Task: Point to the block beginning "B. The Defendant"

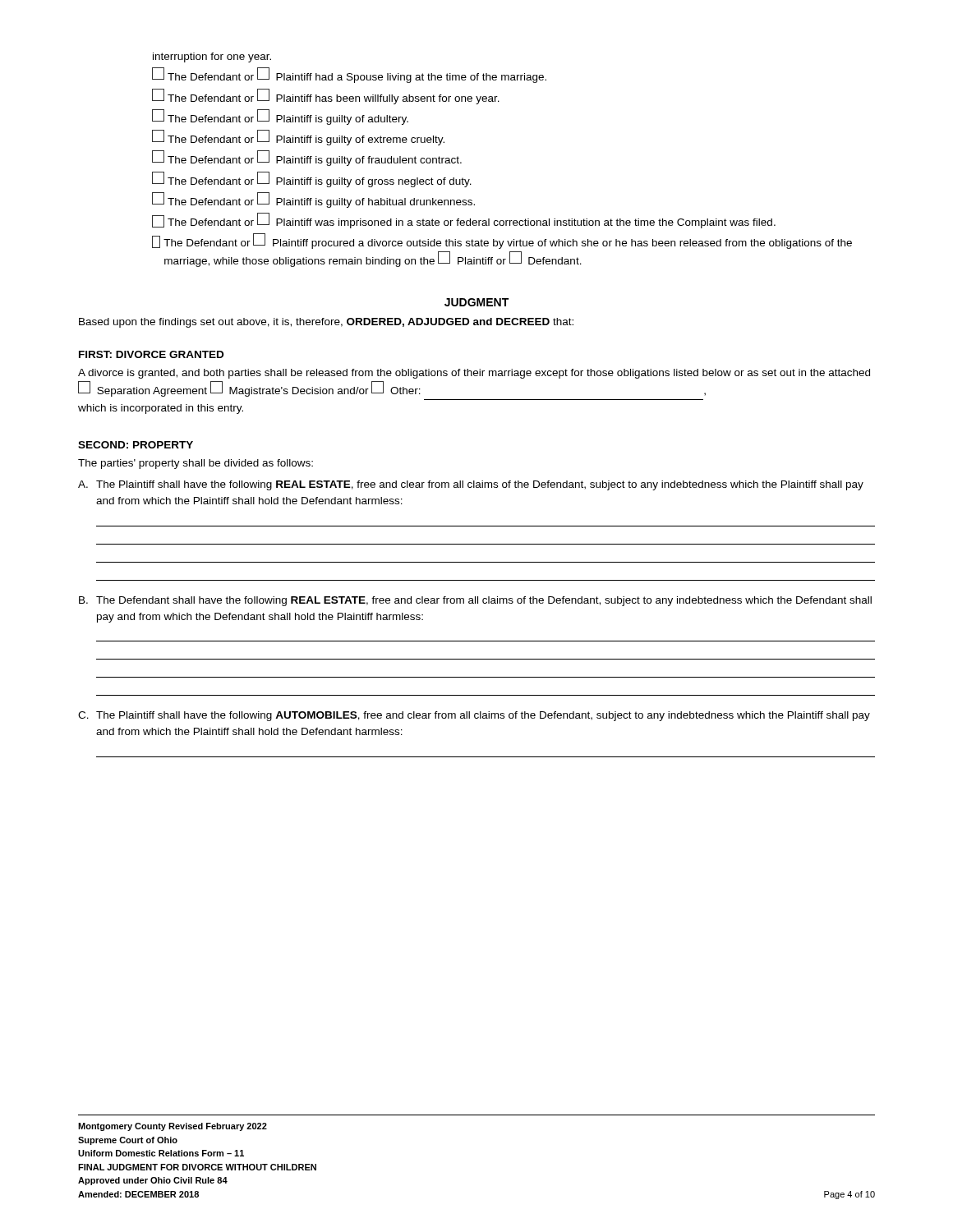Action: (476, 646)
